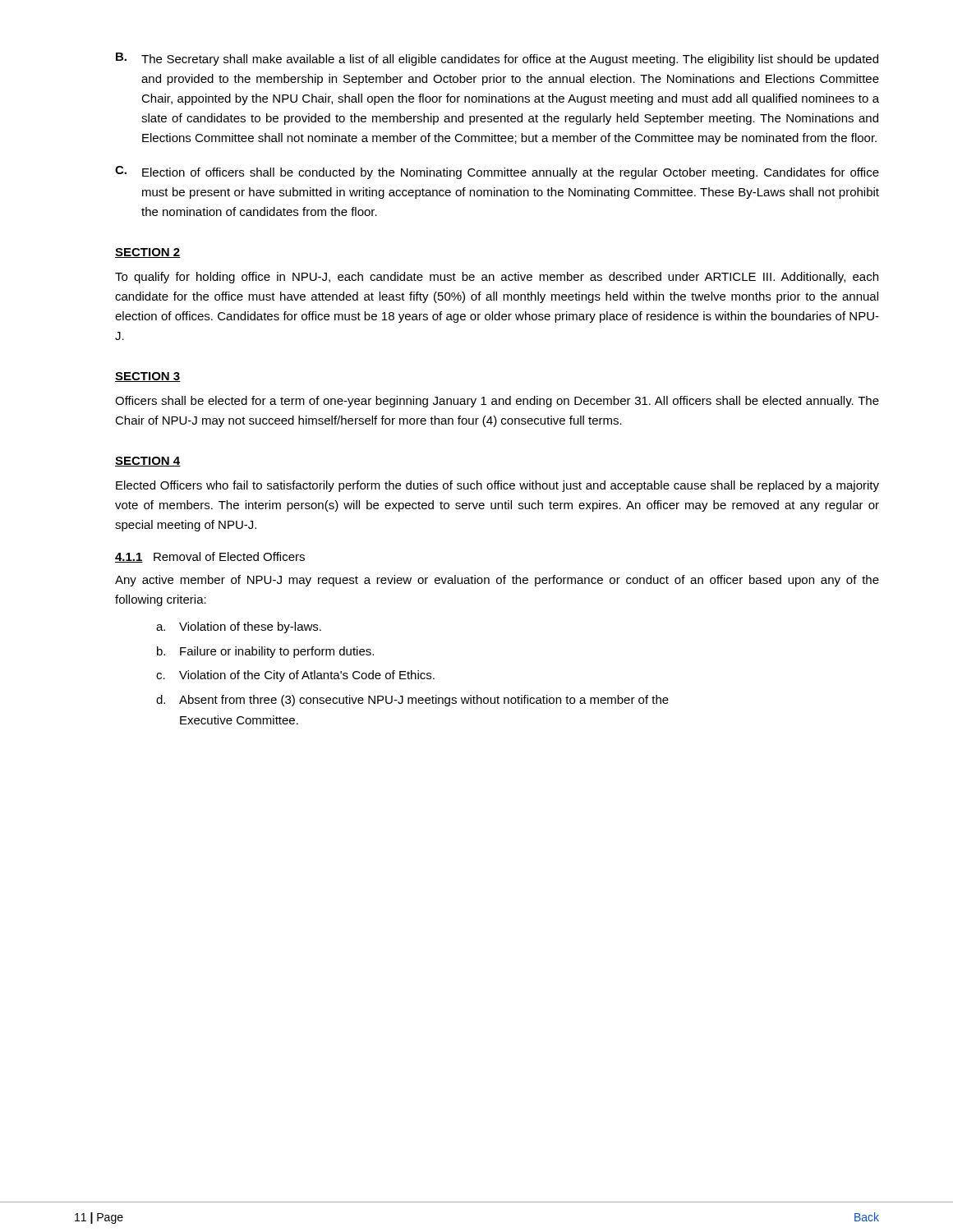This screenshot has width=953, height=1232.
Task: Navigate to the text starting "SECTION 3"
Action: click(148, 376)
